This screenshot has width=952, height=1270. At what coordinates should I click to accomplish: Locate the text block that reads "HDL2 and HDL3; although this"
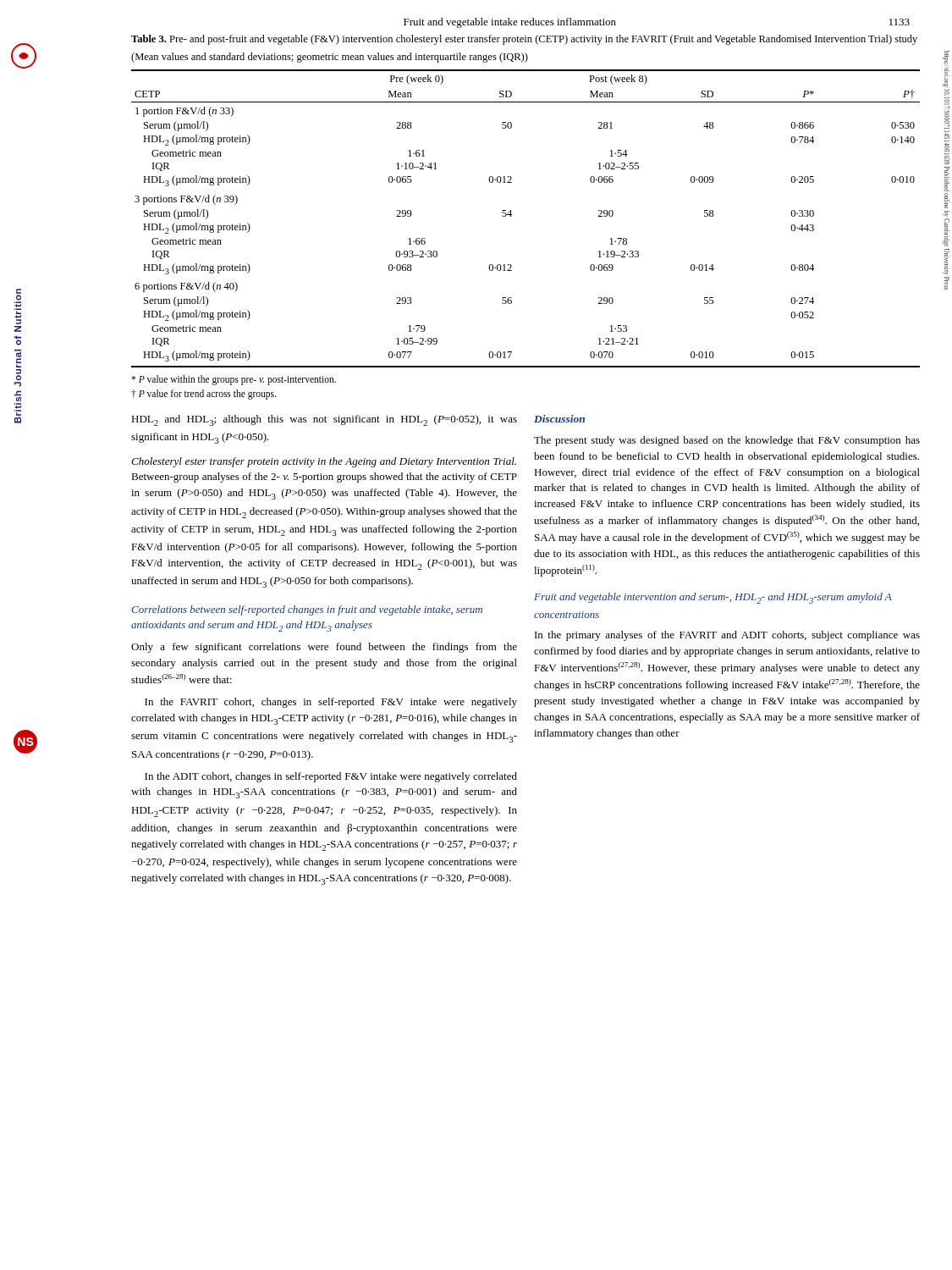click(324, 429)
